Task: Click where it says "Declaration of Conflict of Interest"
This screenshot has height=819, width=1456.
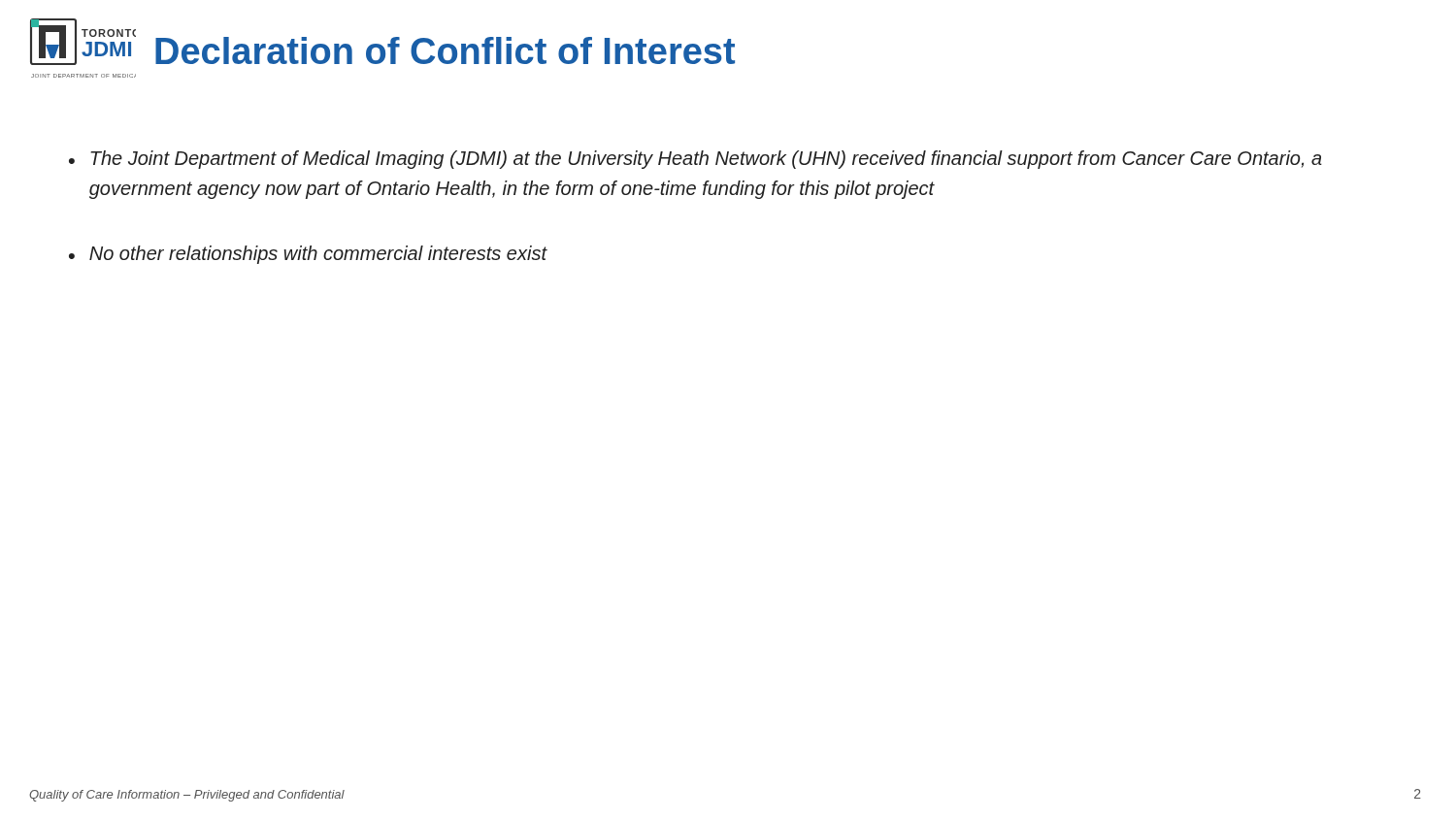Action: tap(444, 52)
